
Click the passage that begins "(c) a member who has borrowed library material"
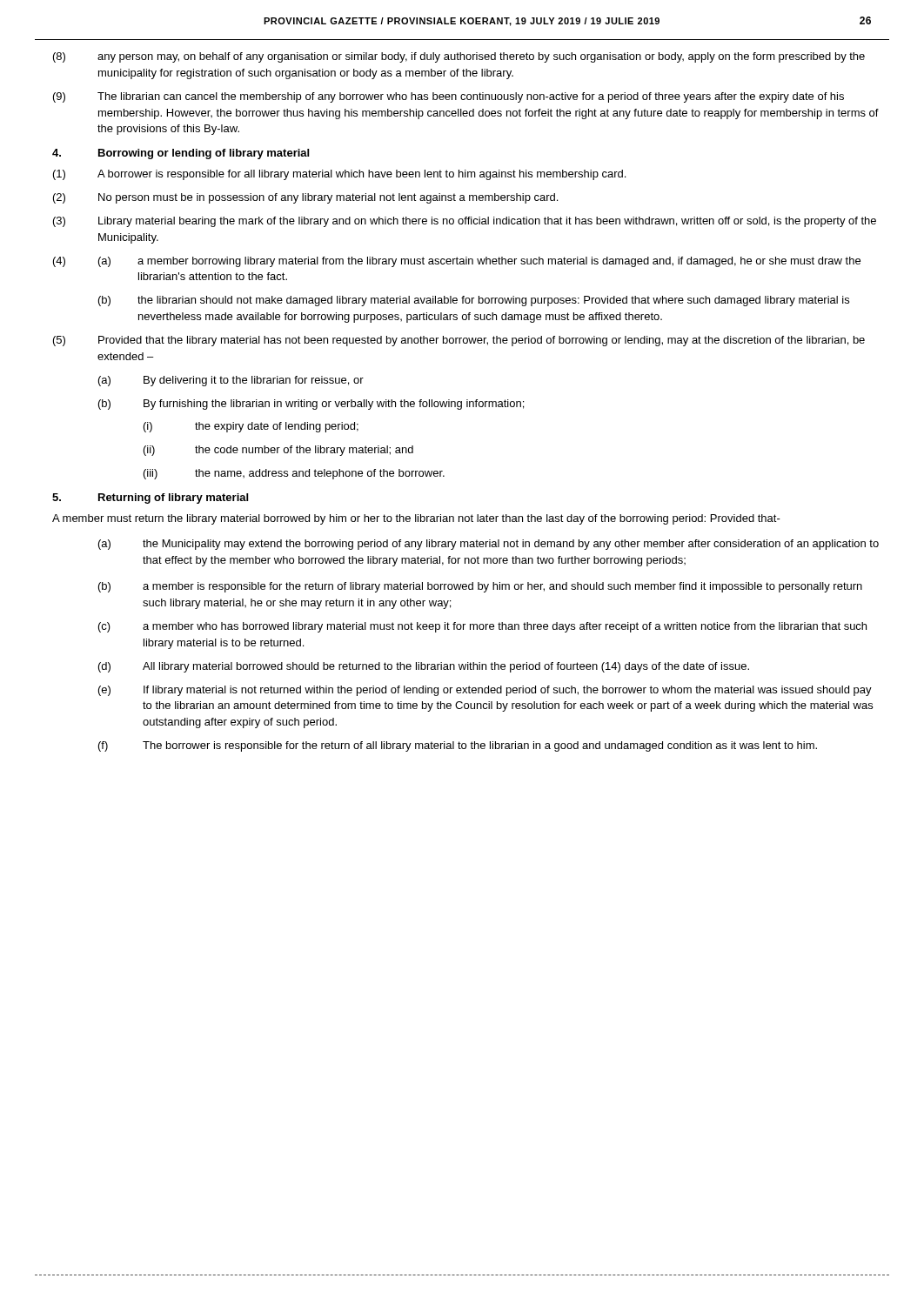click(489, 635)
